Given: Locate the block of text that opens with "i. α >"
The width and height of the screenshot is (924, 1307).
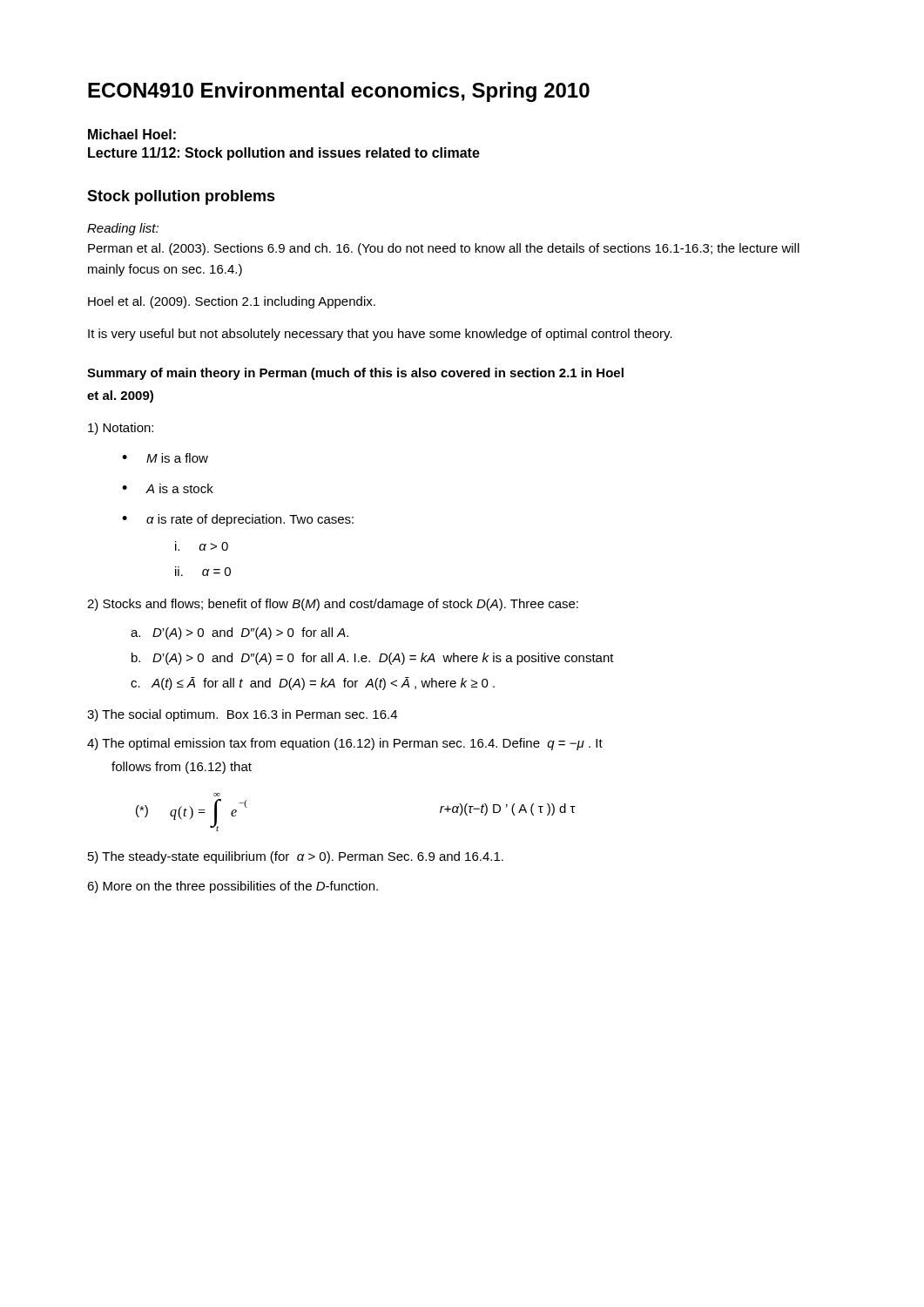Looking at the screenshot, I should (x=201, y=546).
